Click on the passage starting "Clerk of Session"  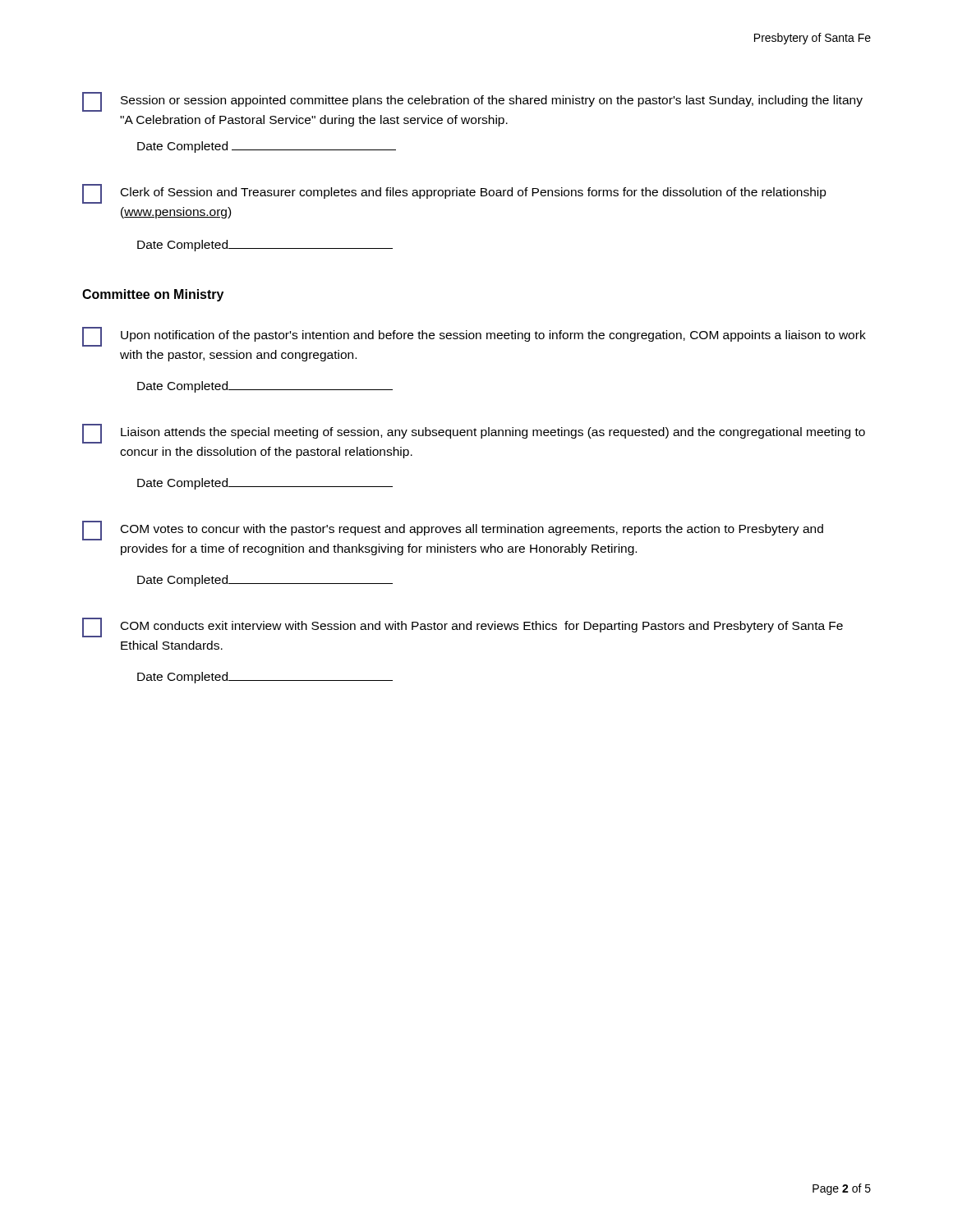[454, 194]
